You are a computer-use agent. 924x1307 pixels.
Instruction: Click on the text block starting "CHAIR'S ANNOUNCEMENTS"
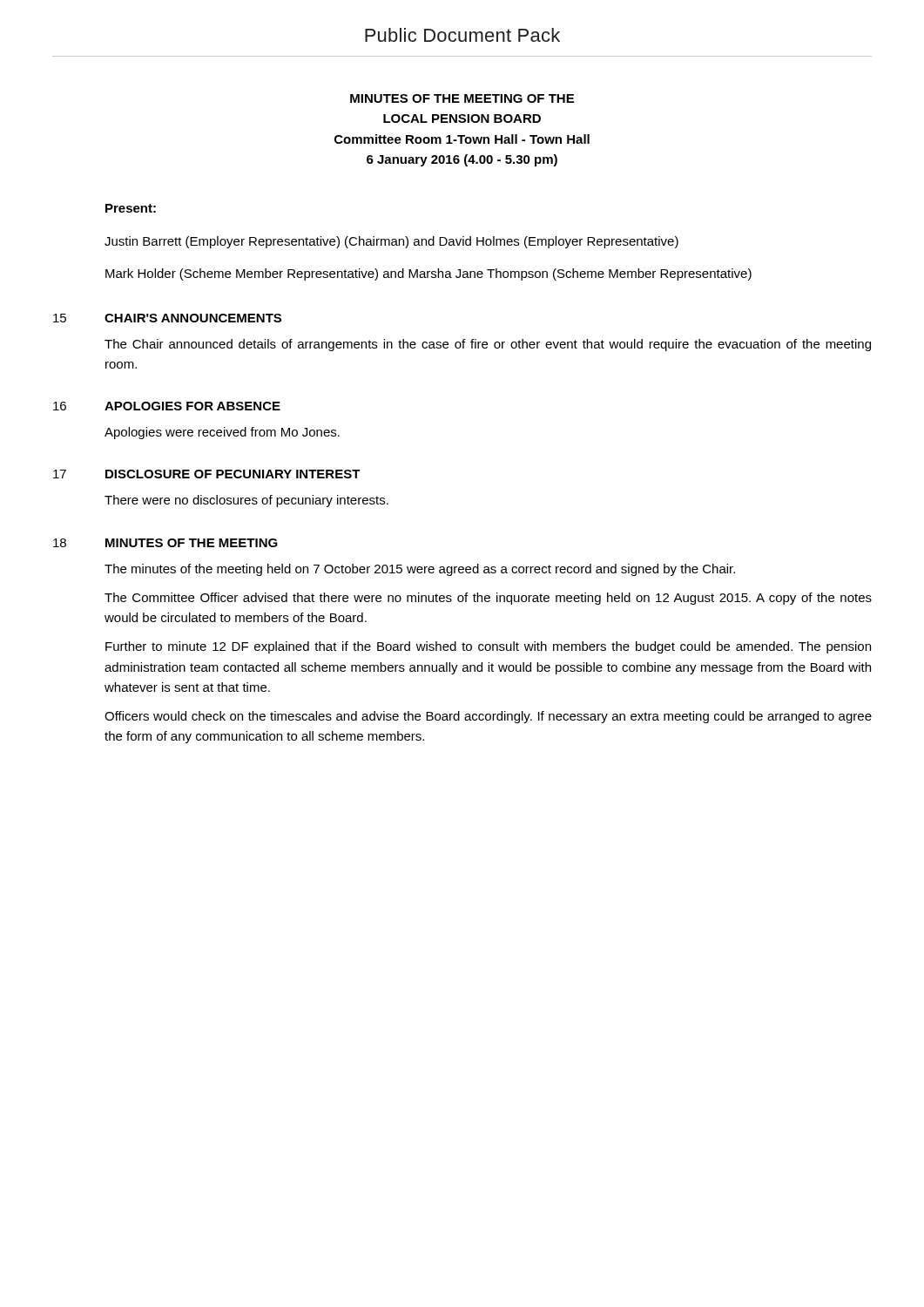click(x=193, y=317)
